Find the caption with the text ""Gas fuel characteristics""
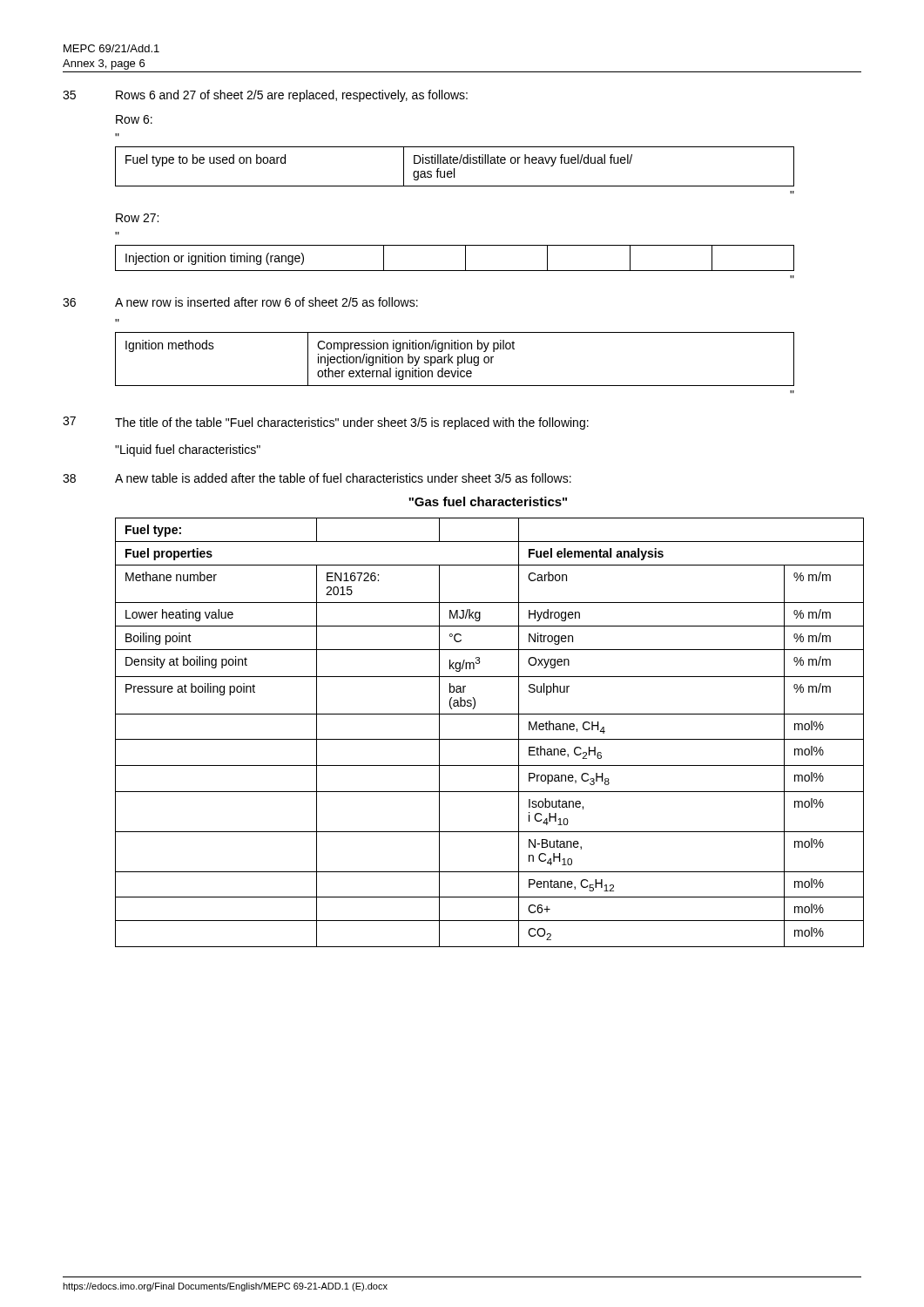Viewport: 924px width, 1307px height. point(488,501)
